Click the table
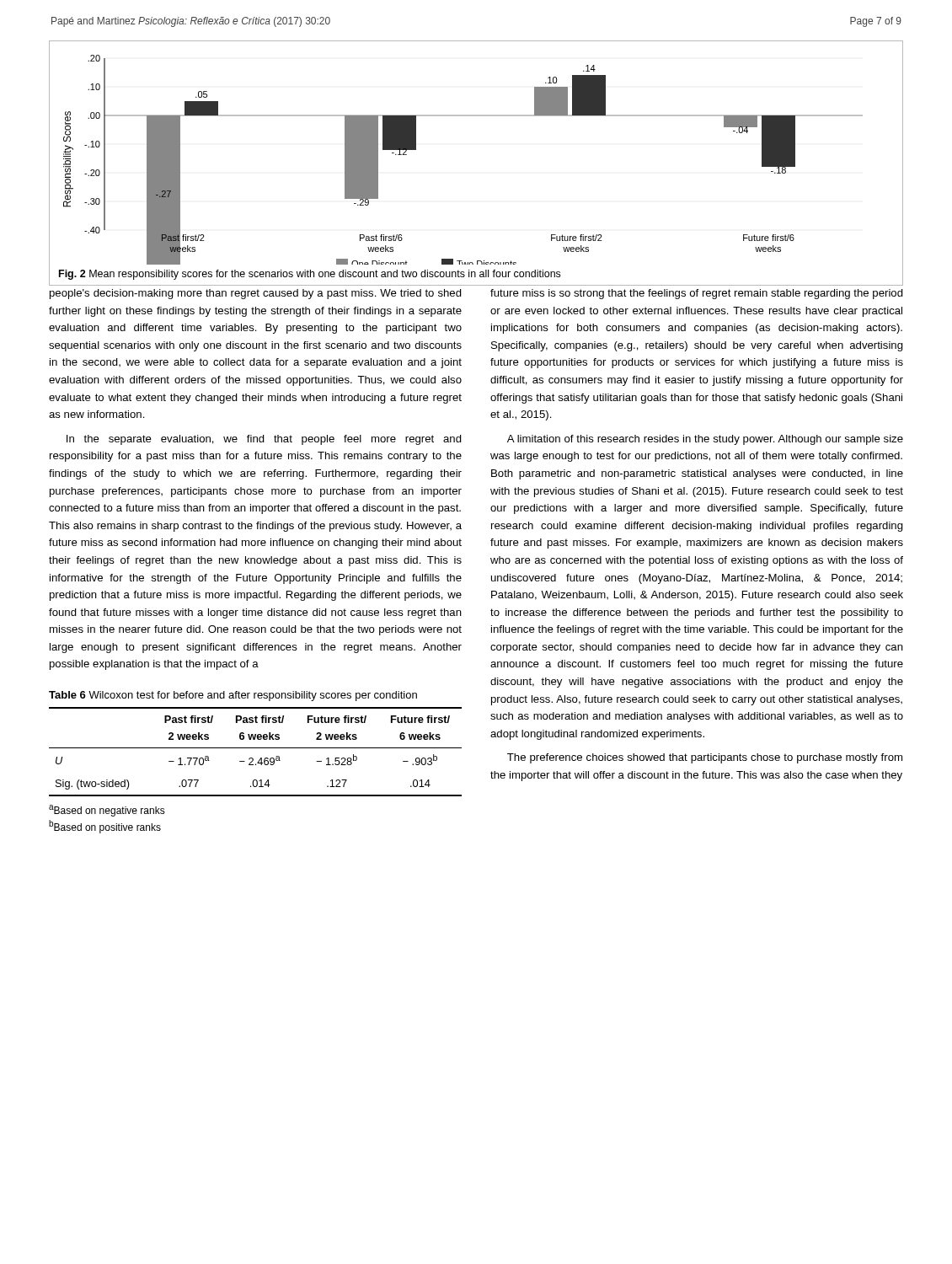 click(255, 752)
